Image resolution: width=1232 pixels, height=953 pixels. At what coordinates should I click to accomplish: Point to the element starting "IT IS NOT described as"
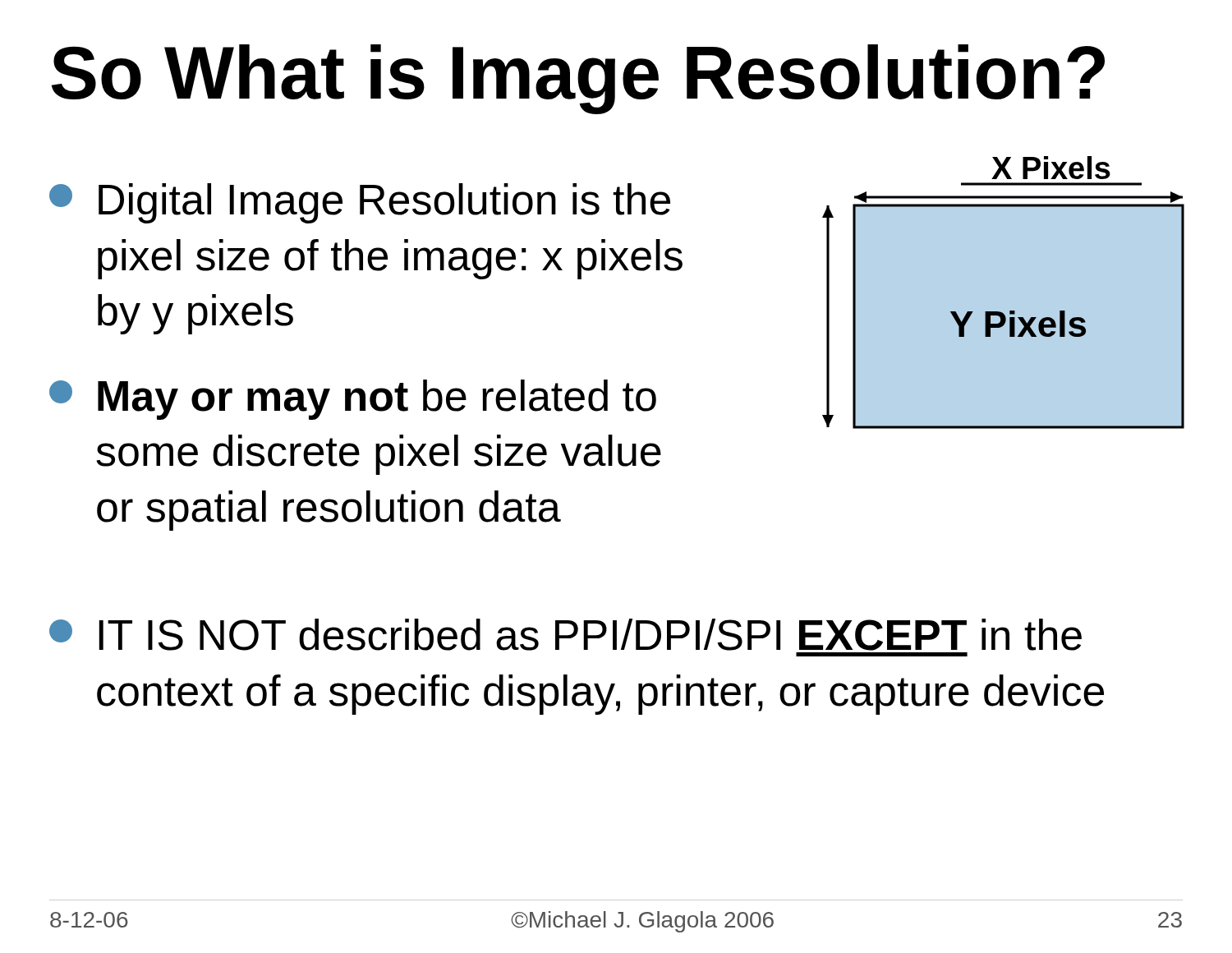point(616,663)
